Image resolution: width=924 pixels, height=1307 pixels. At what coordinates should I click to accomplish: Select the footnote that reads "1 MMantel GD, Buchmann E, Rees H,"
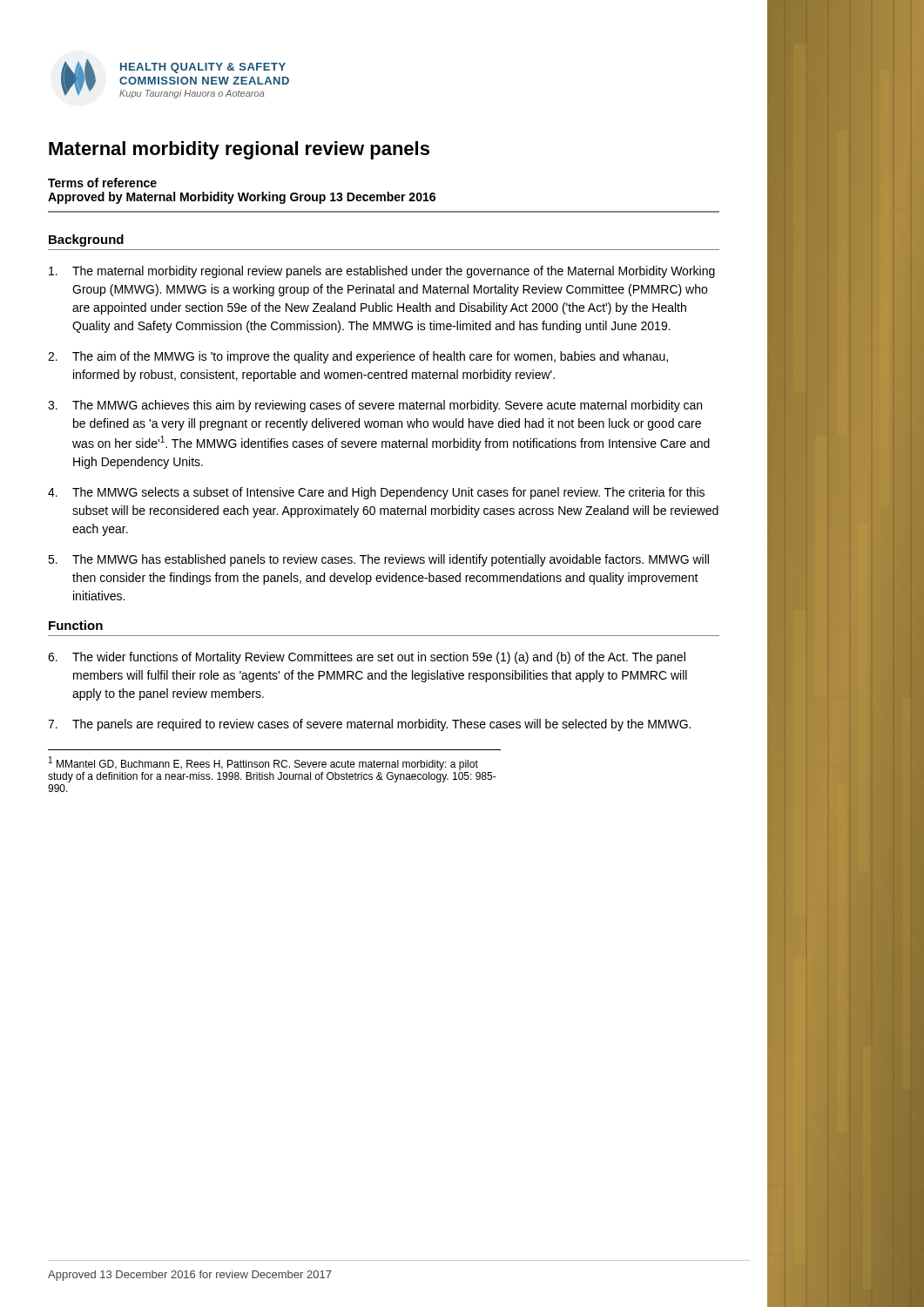coord(272,775)
